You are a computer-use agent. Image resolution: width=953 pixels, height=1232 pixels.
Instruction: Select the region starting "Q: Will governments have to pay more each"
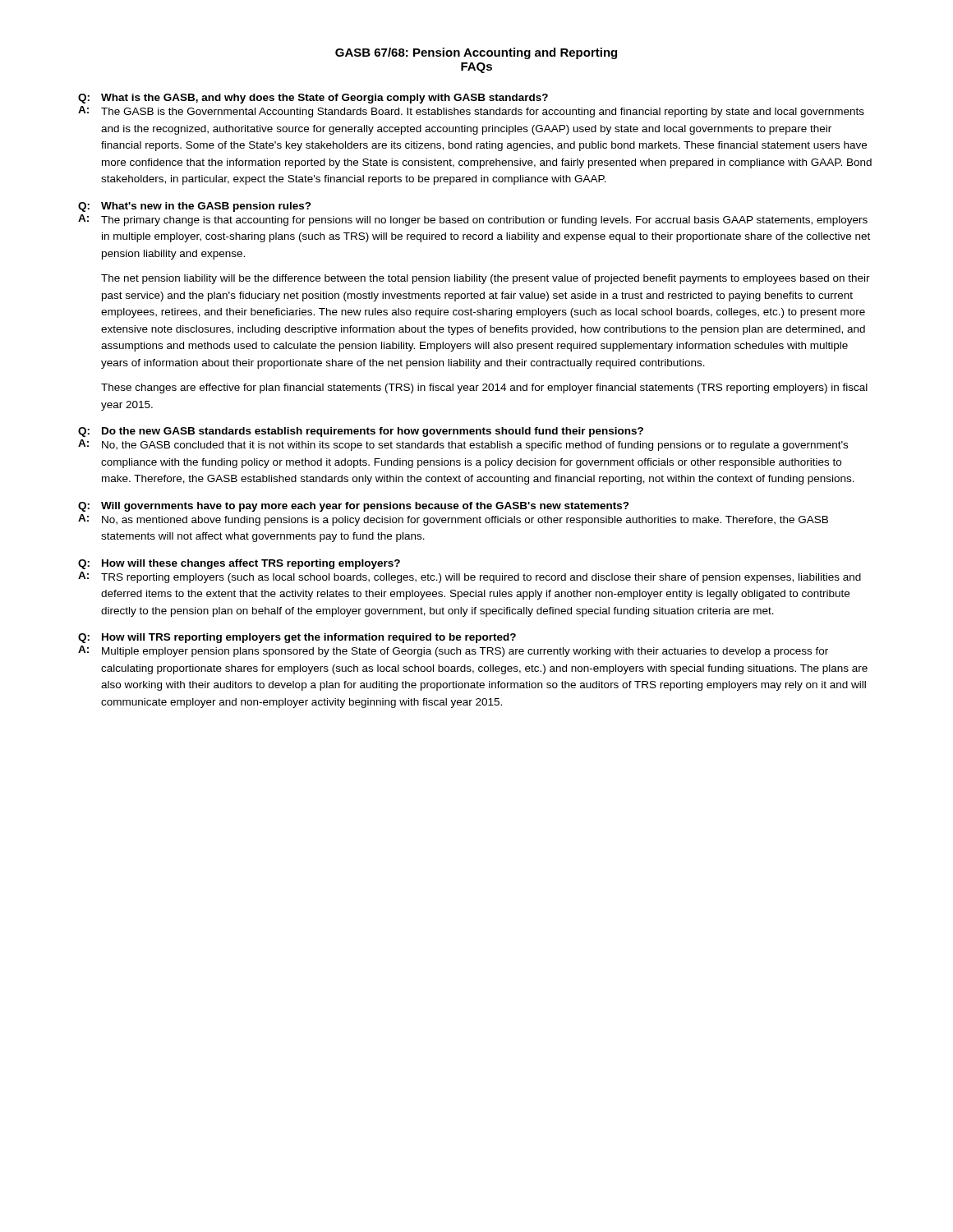click(476, 522)
